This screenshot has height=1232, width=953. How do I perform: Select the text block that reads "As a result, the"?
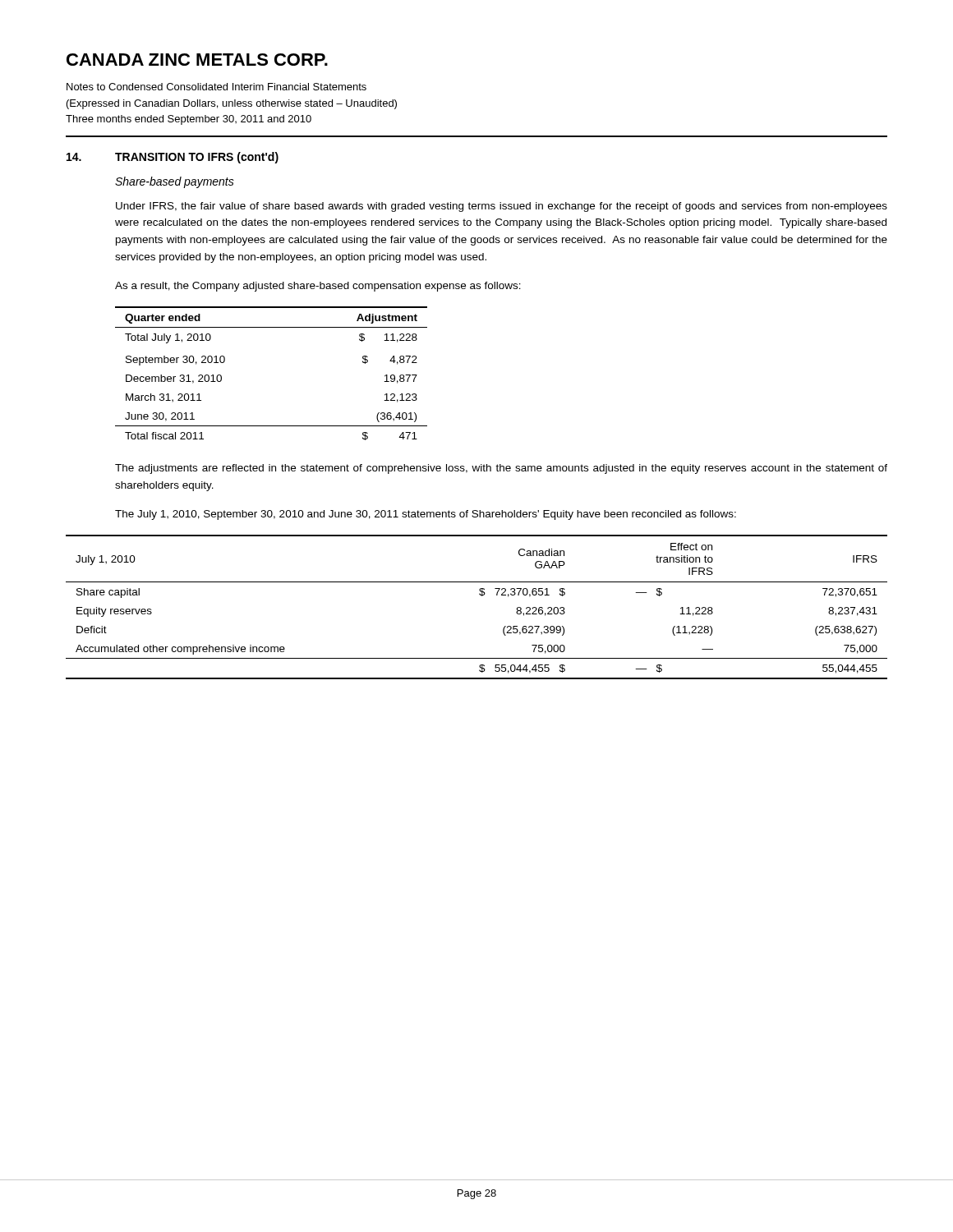point(318,286)
